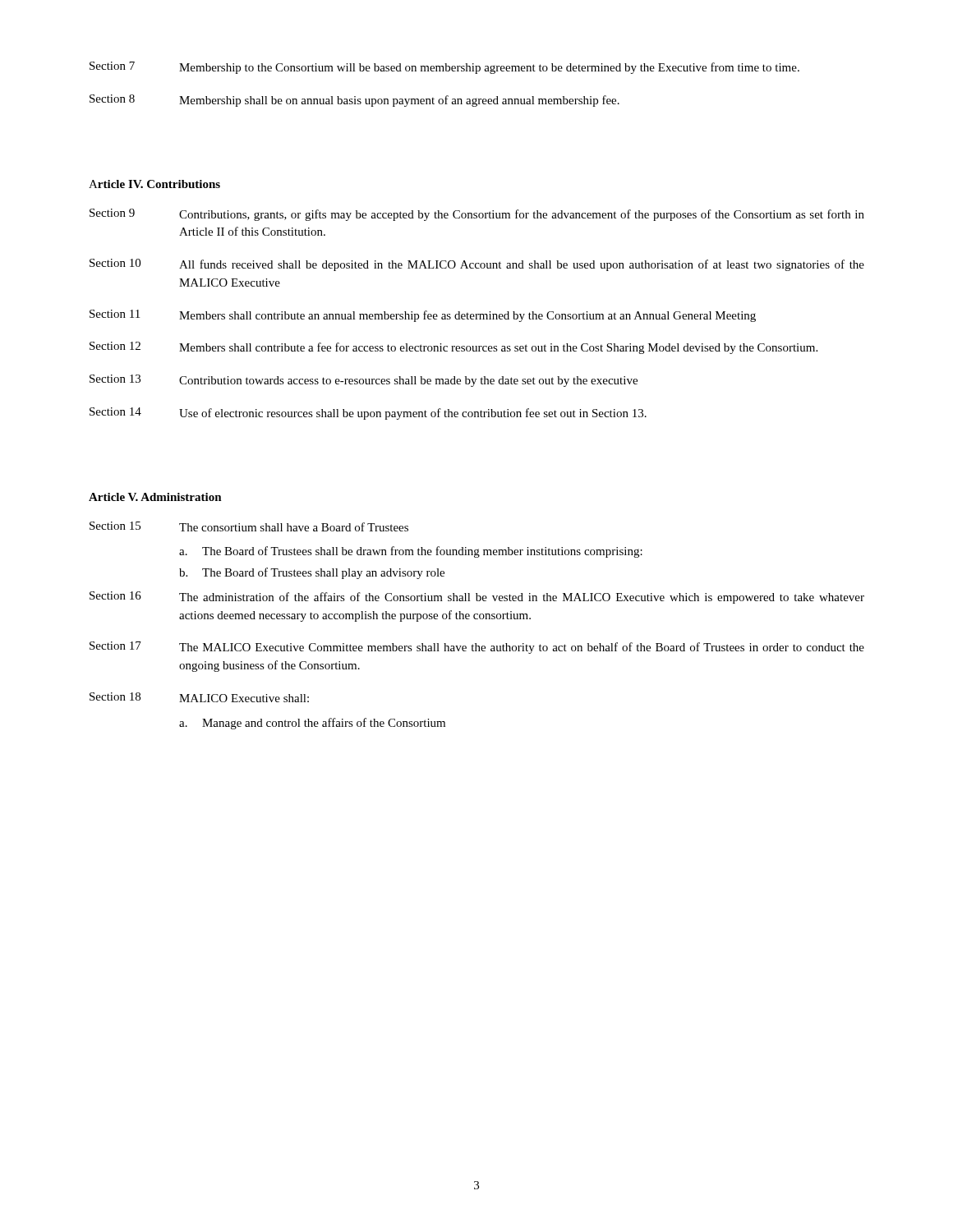Locate the list item with the text "Section 7 Membership to the Consortium will"
Viewport: 953px width, 1232px height.
(476, 68)
